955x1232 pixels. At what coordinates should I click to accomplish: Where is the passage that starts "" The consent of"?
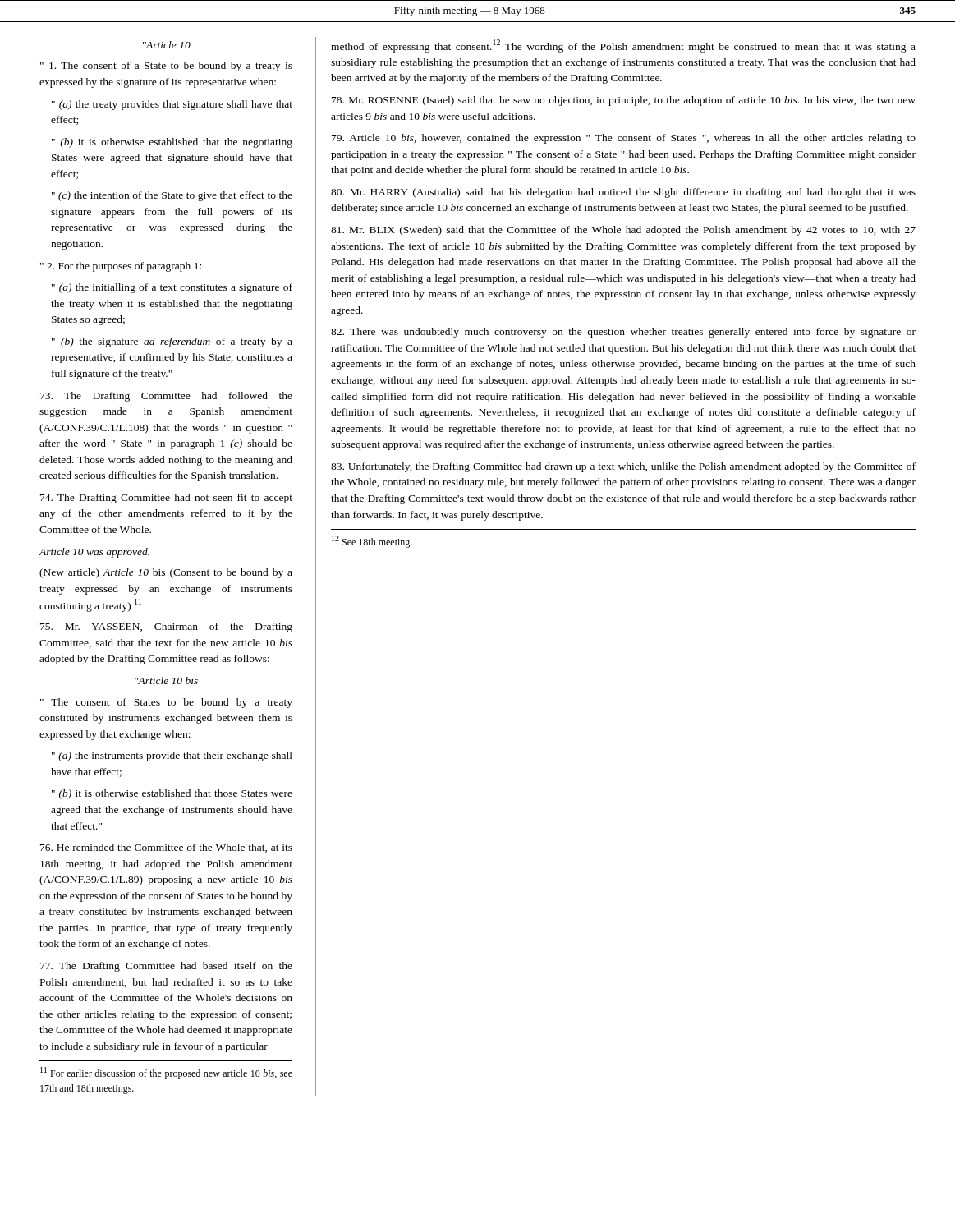pos(166,764)
